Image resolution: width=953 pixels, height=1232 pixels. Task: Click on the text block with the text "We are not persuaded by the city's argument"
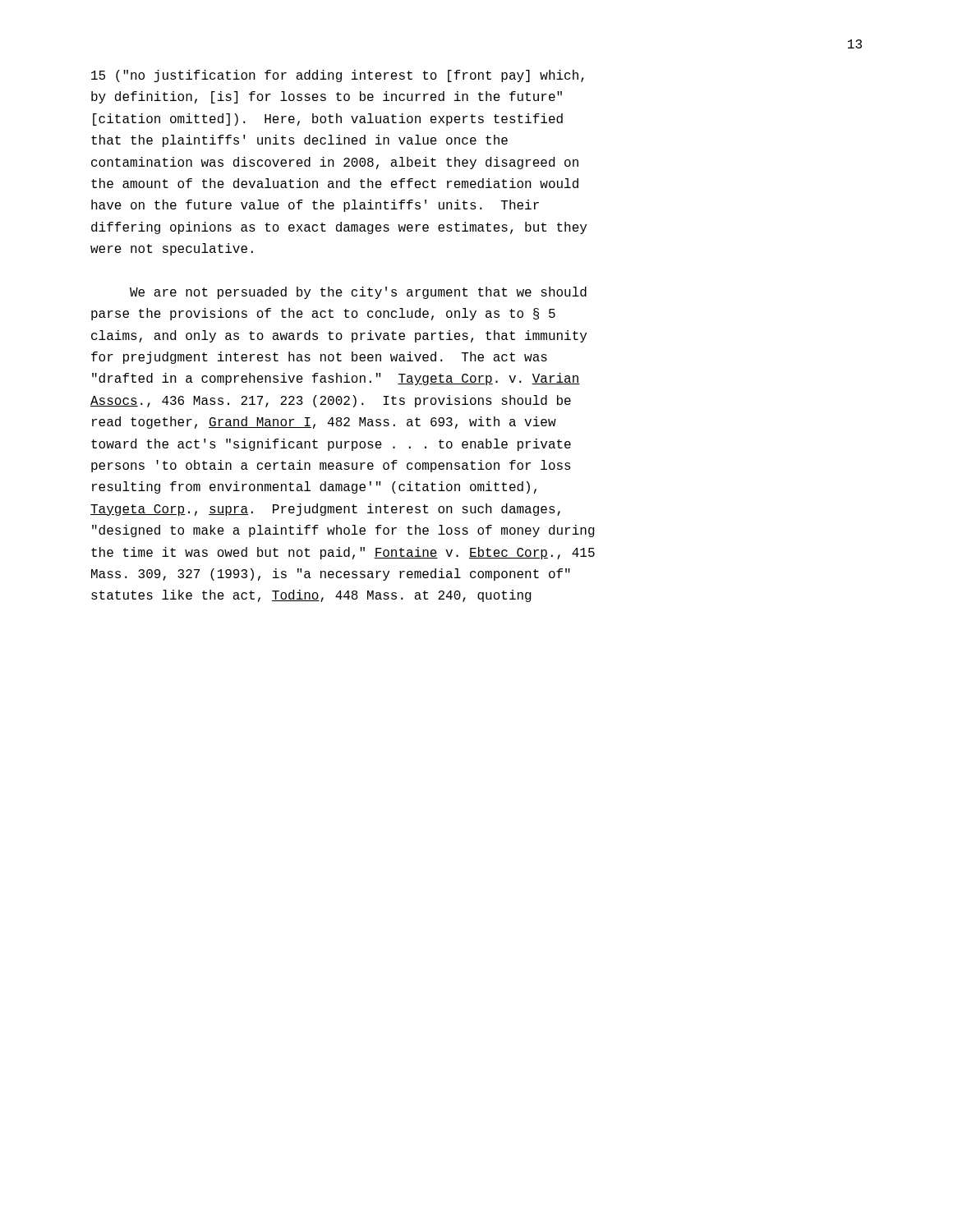tap(476, 445)
